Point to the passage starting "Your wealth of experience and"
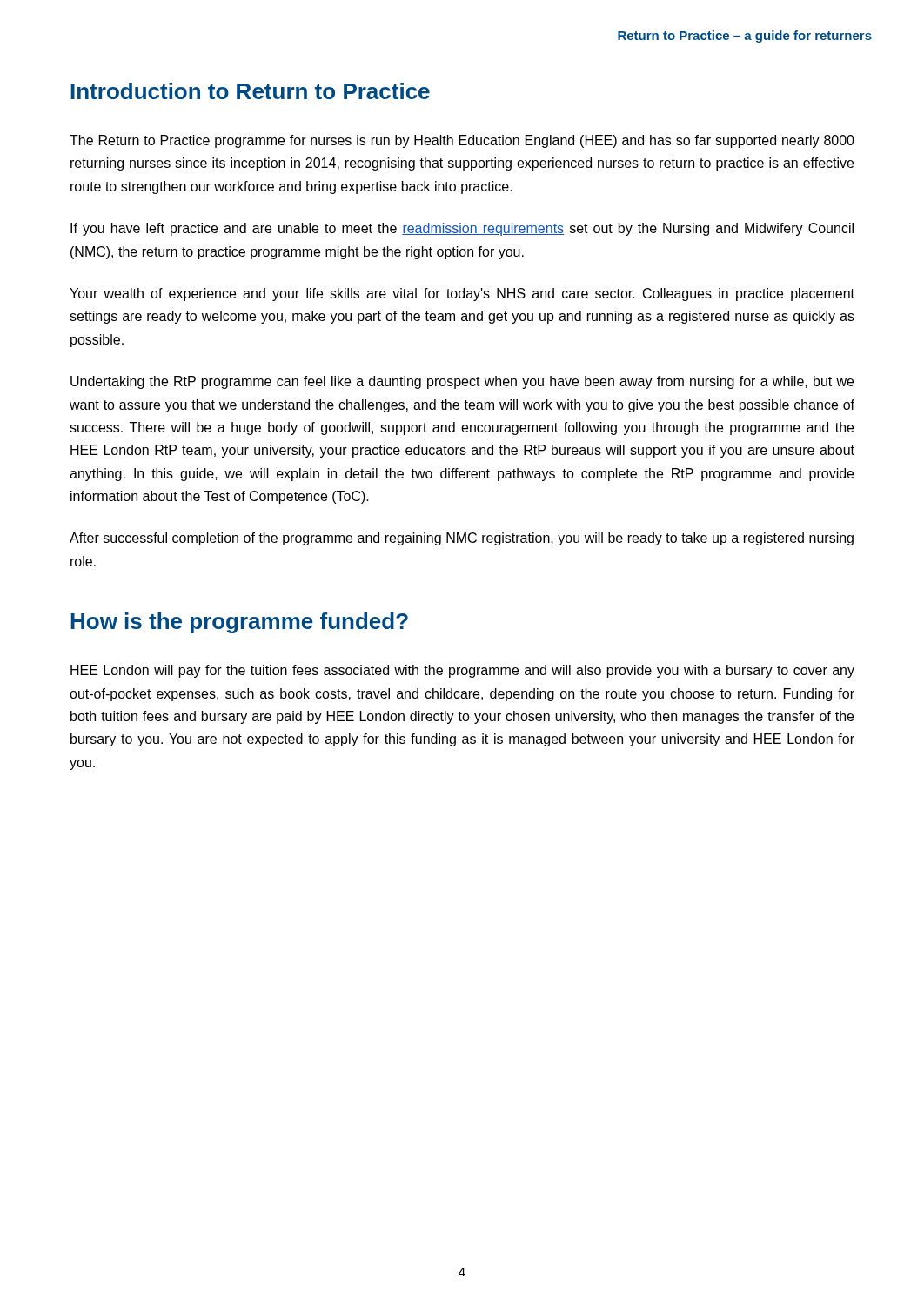Image resolution: width=924 pixels, height=1305 pixels. coord(462,317)
